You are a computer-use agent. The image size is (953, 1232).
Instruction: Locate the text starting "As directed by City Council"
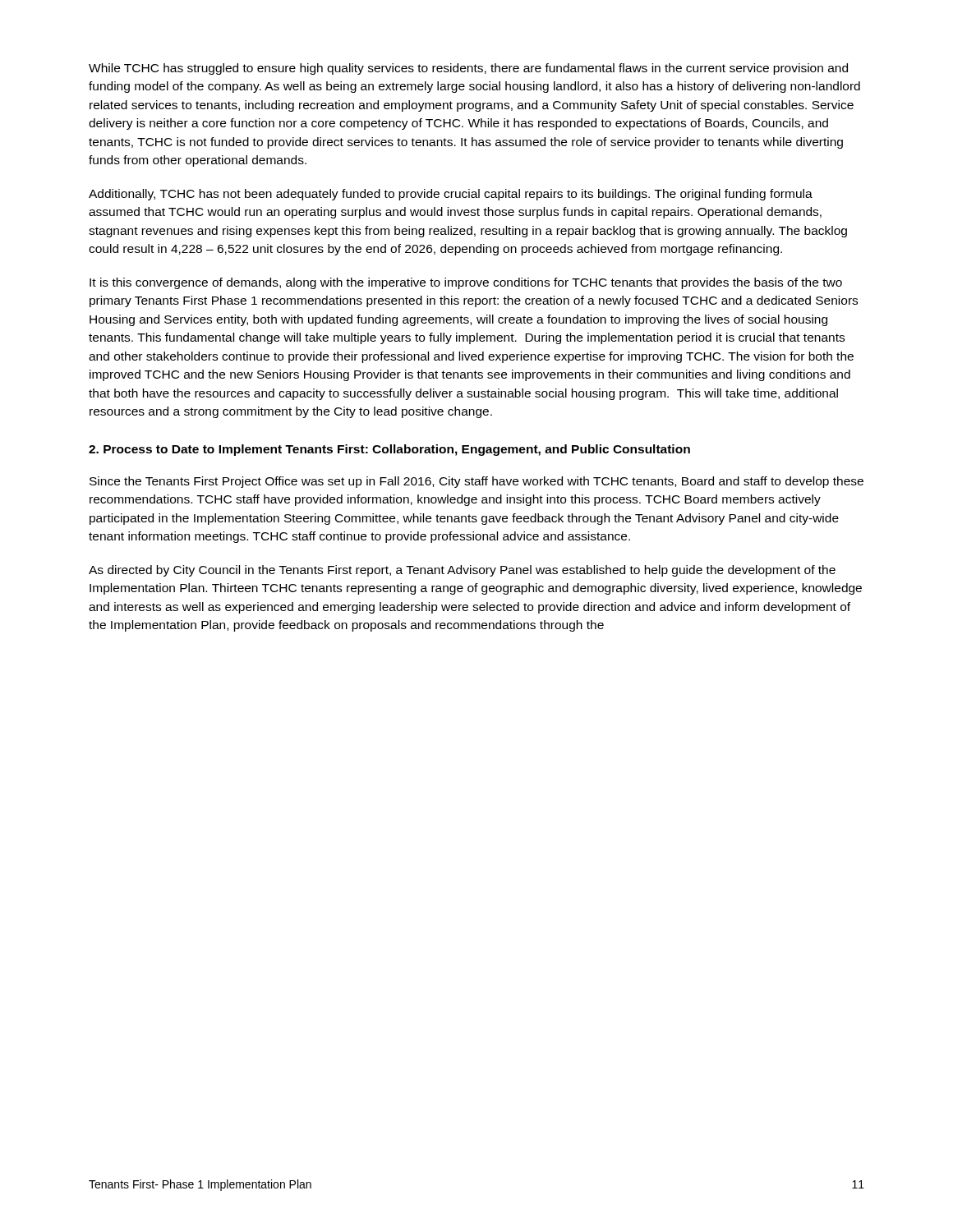tap(476, 597)
